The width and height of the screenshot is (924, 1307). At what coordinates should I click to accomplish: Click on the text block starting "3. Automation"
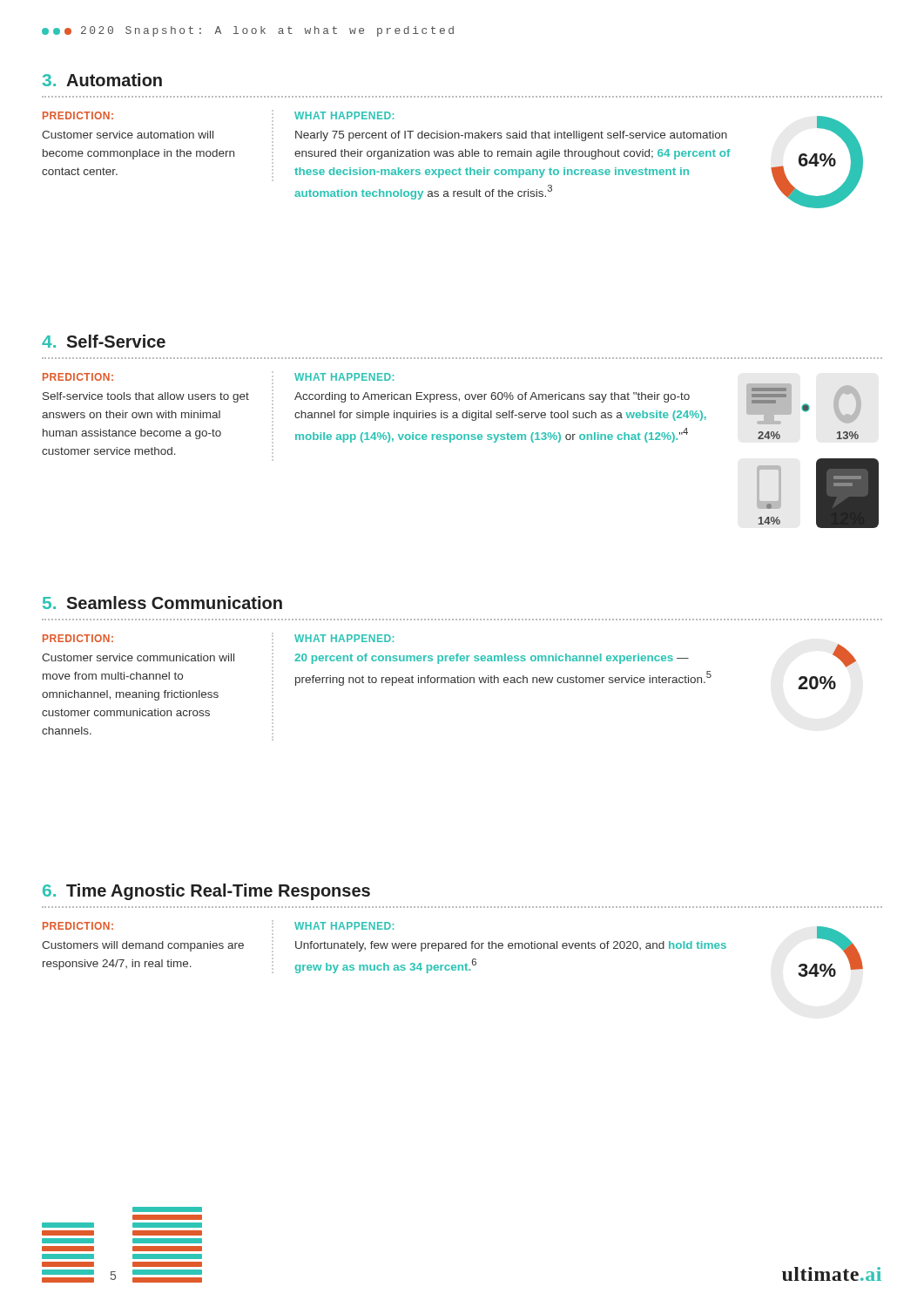coord(102,80)
